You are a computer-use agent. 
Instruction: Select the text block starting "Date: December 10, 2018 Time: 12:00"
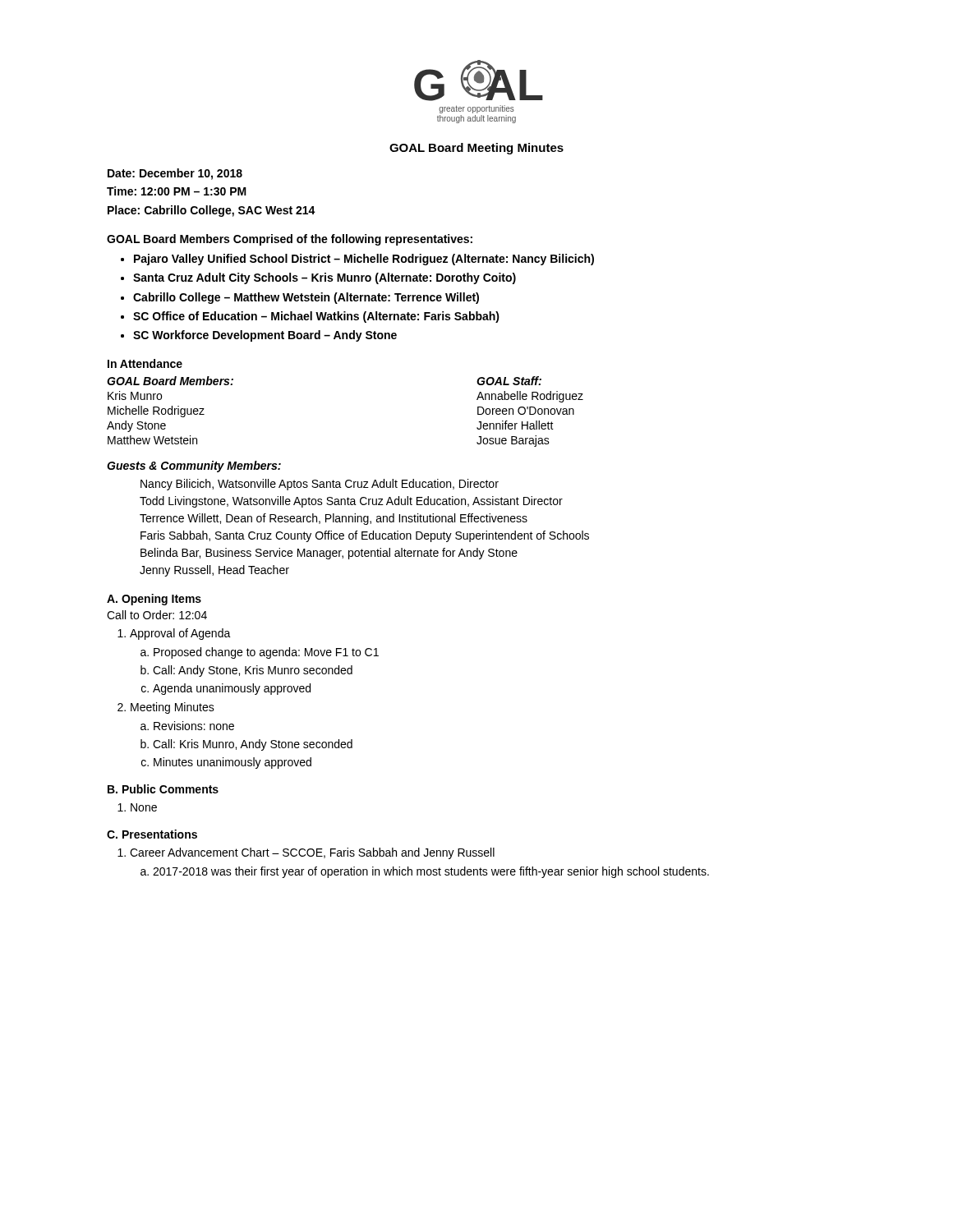(211, 192)
